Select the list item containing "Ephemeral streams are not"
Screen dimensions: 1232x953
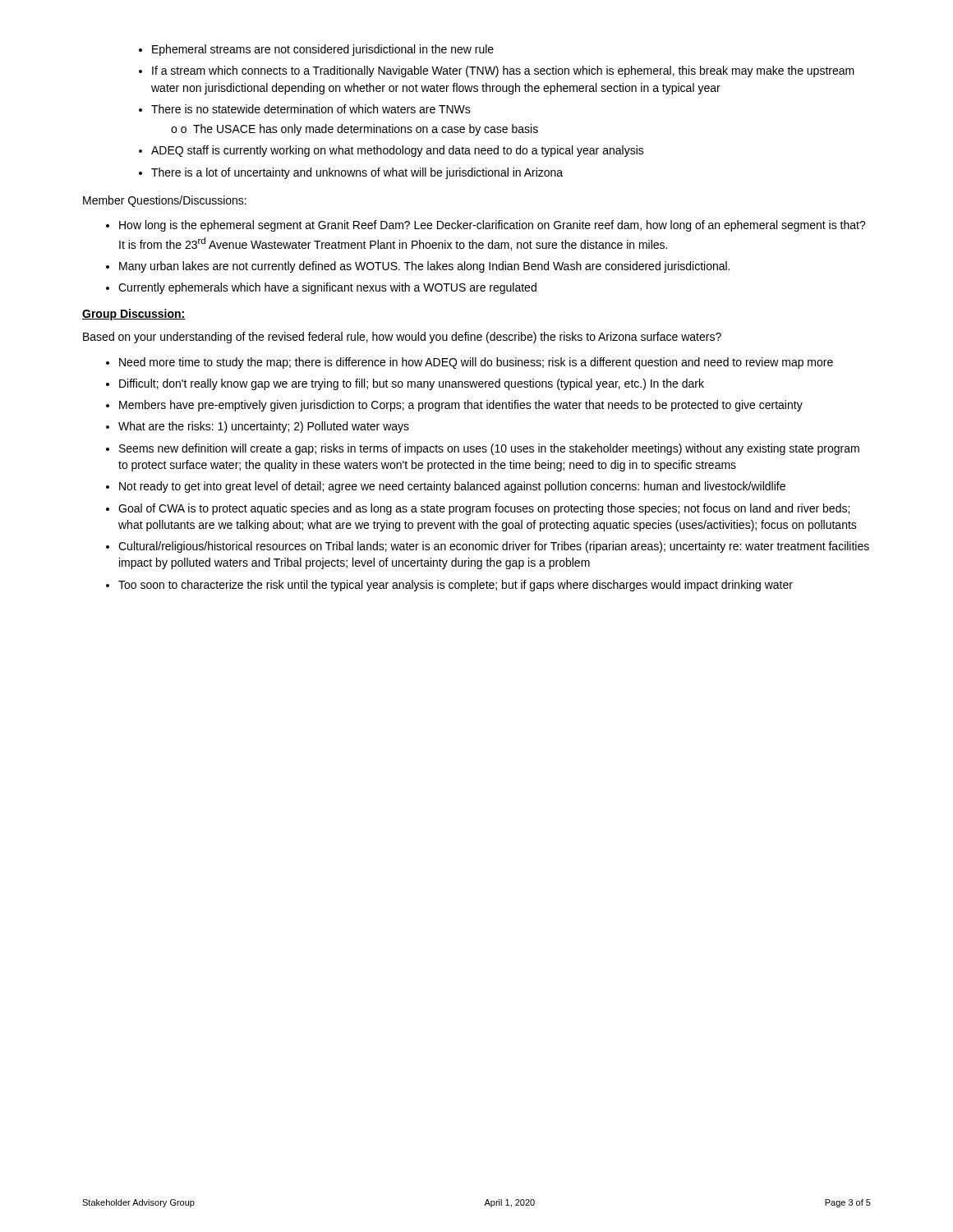[x=316, y=50]
